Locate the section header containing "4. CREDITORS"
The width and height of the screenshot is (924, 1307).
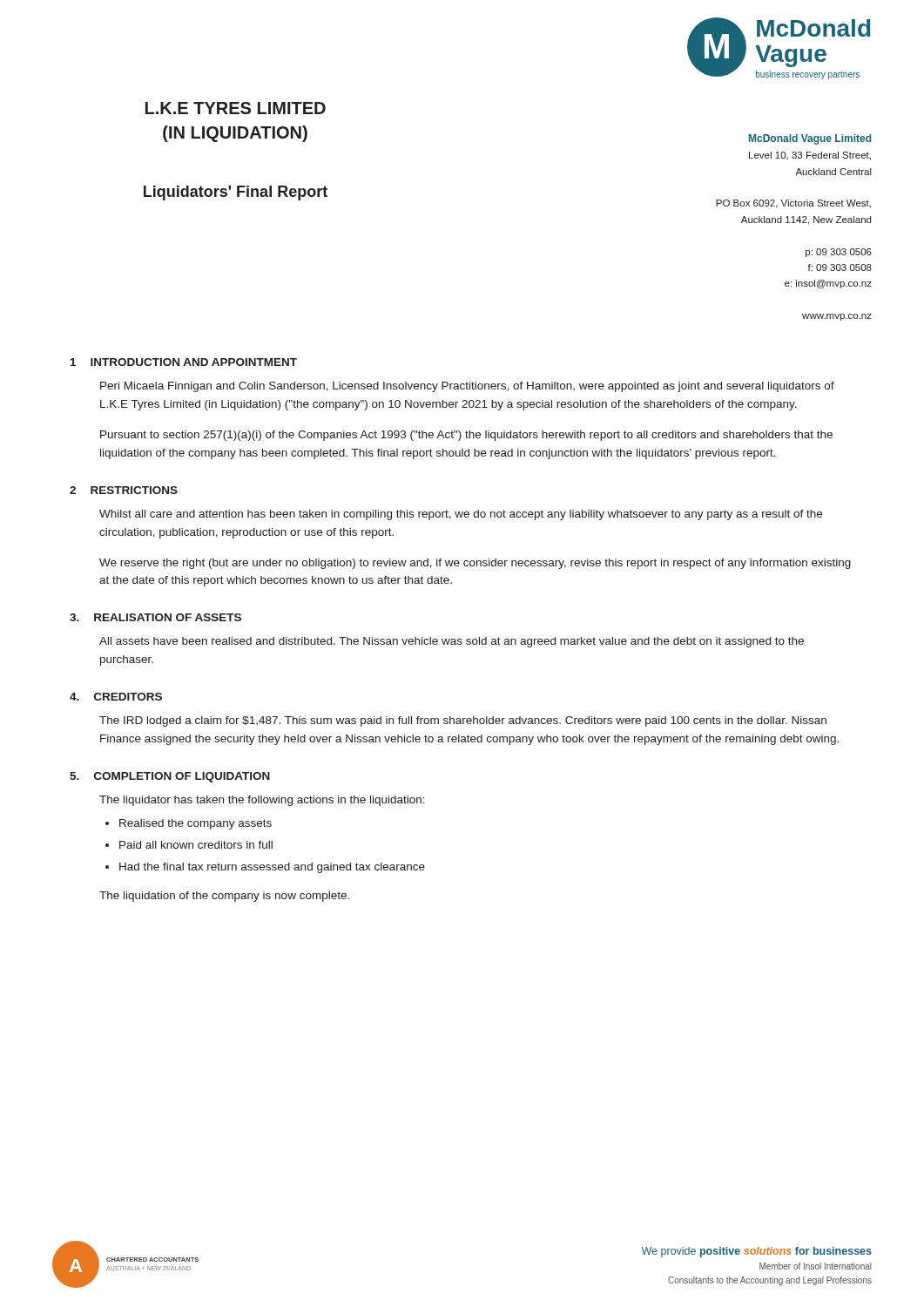pyautogui.click(x=116, y=697)
